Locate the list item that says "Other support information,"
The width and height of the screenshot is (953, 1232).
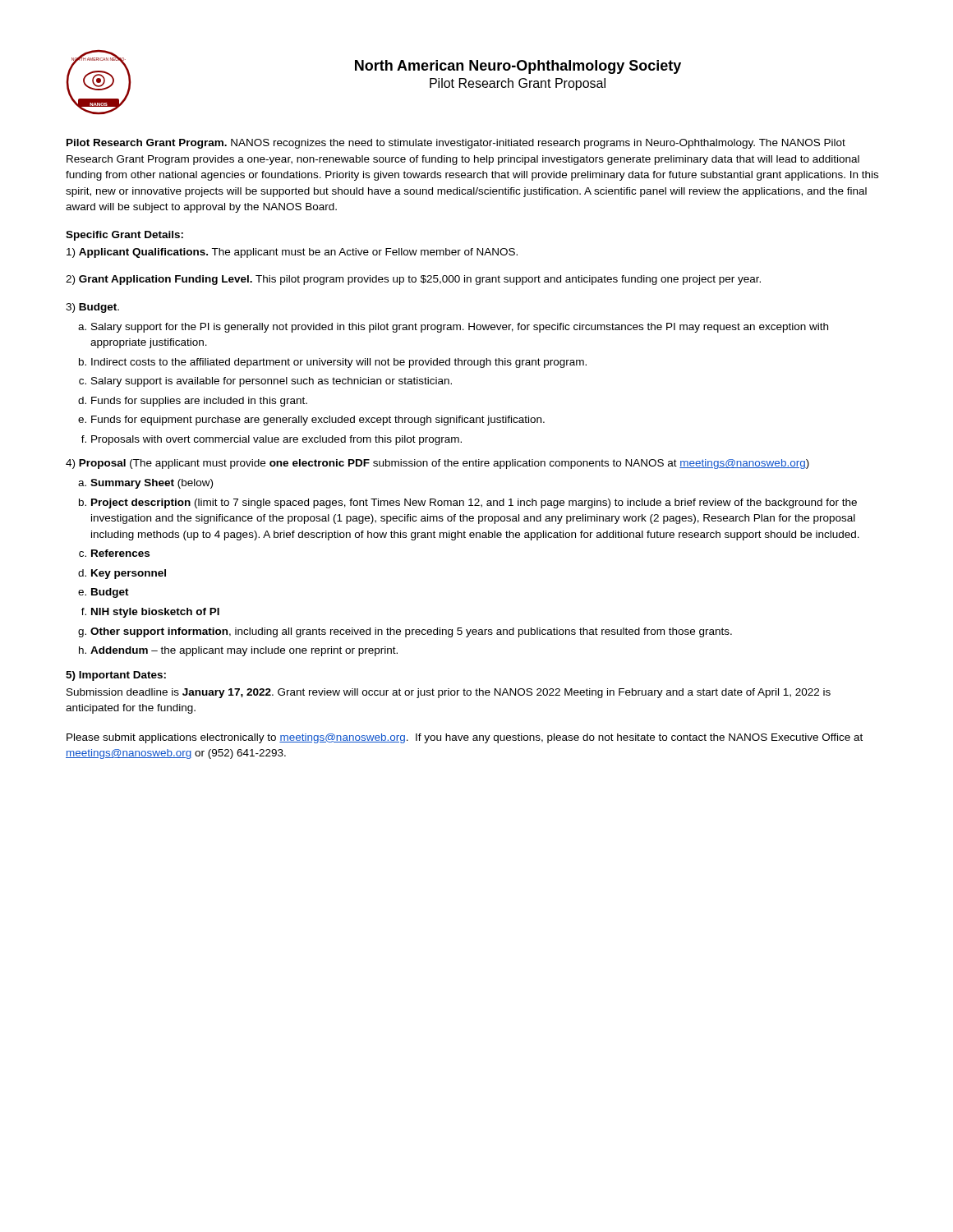pos(412,631)
